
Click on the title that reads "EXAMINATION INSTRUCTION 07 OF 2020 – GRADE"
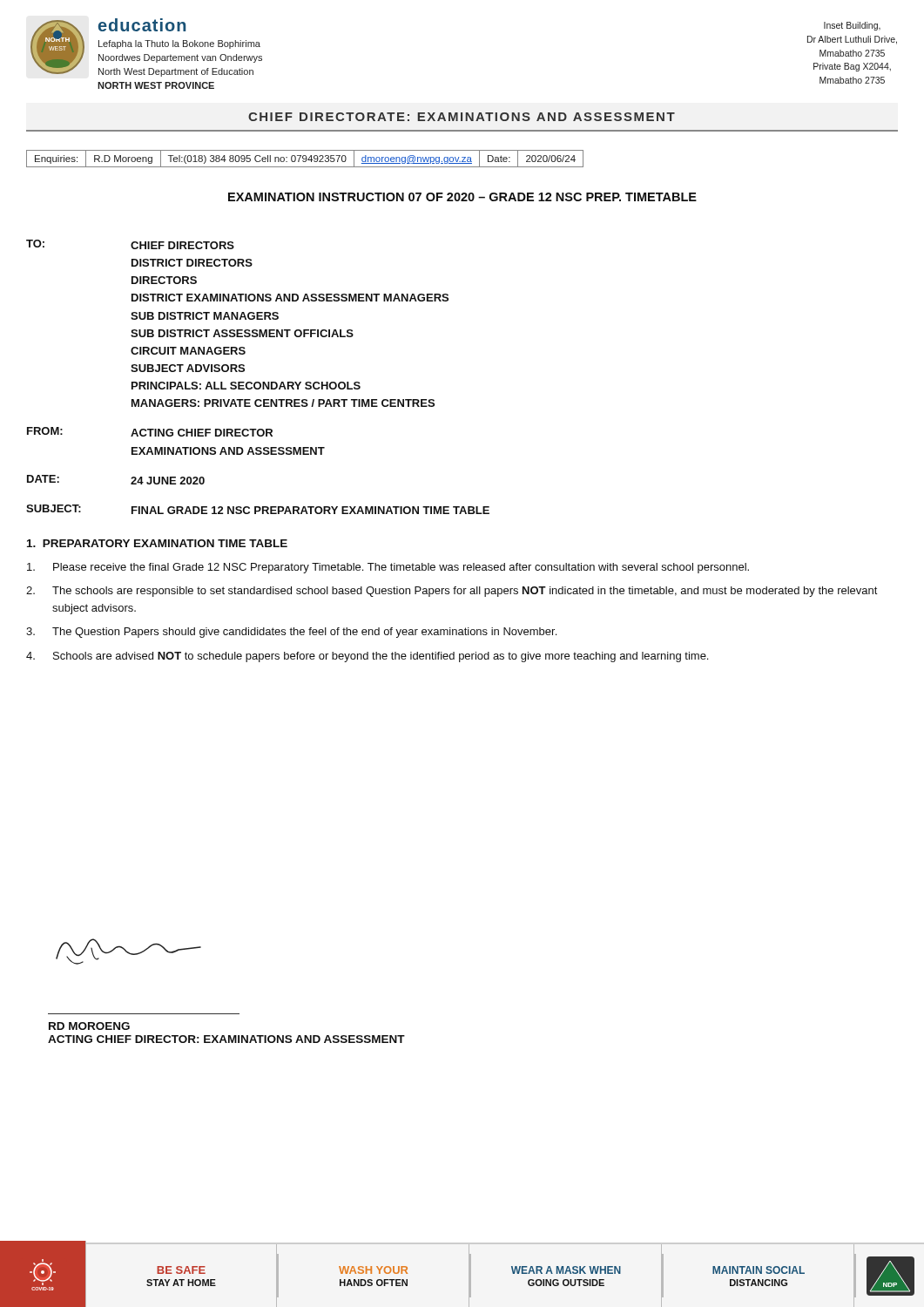click(462, 197)
